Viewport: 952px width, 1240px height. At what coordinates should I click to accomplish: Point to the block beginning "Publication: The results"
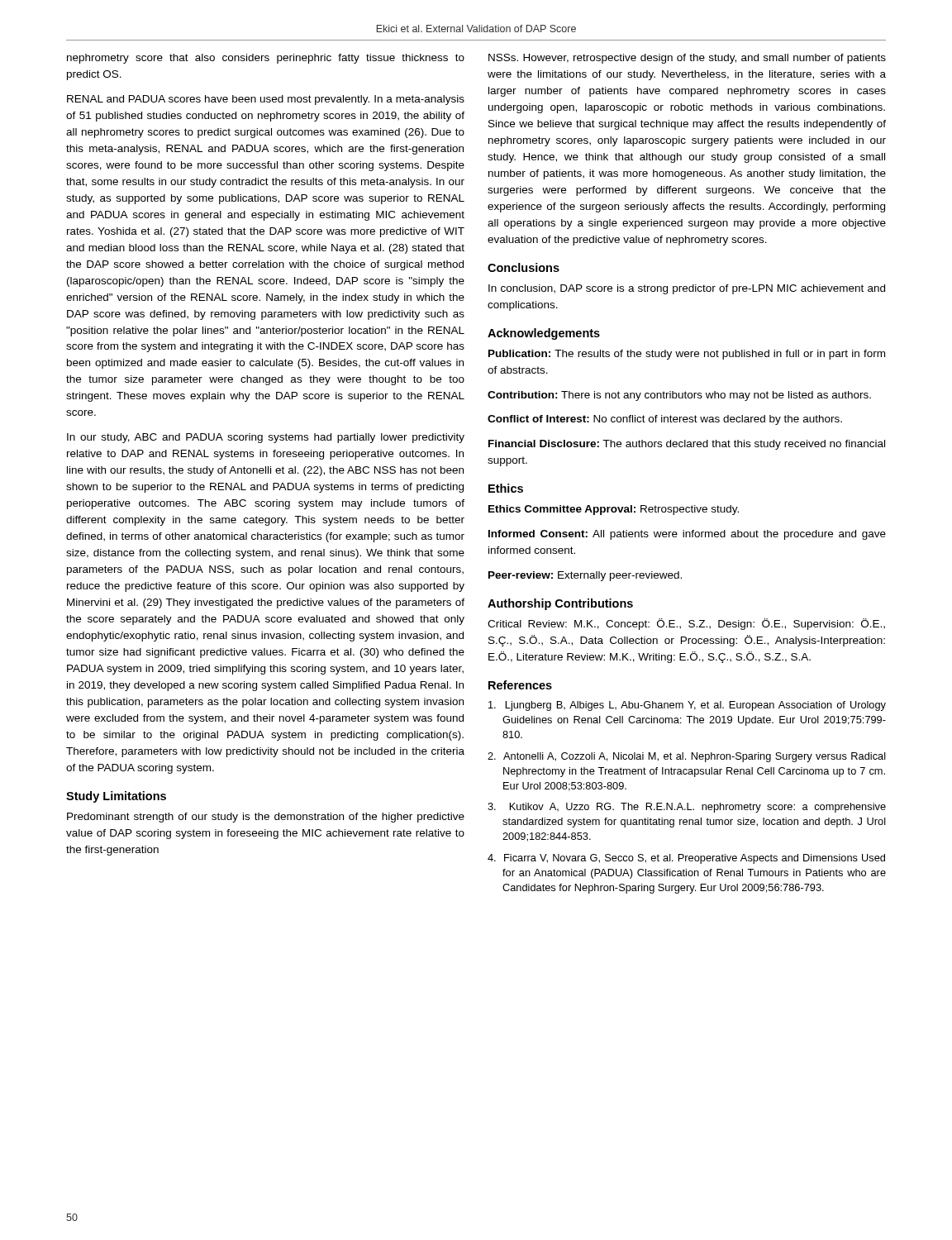[687, 361]
